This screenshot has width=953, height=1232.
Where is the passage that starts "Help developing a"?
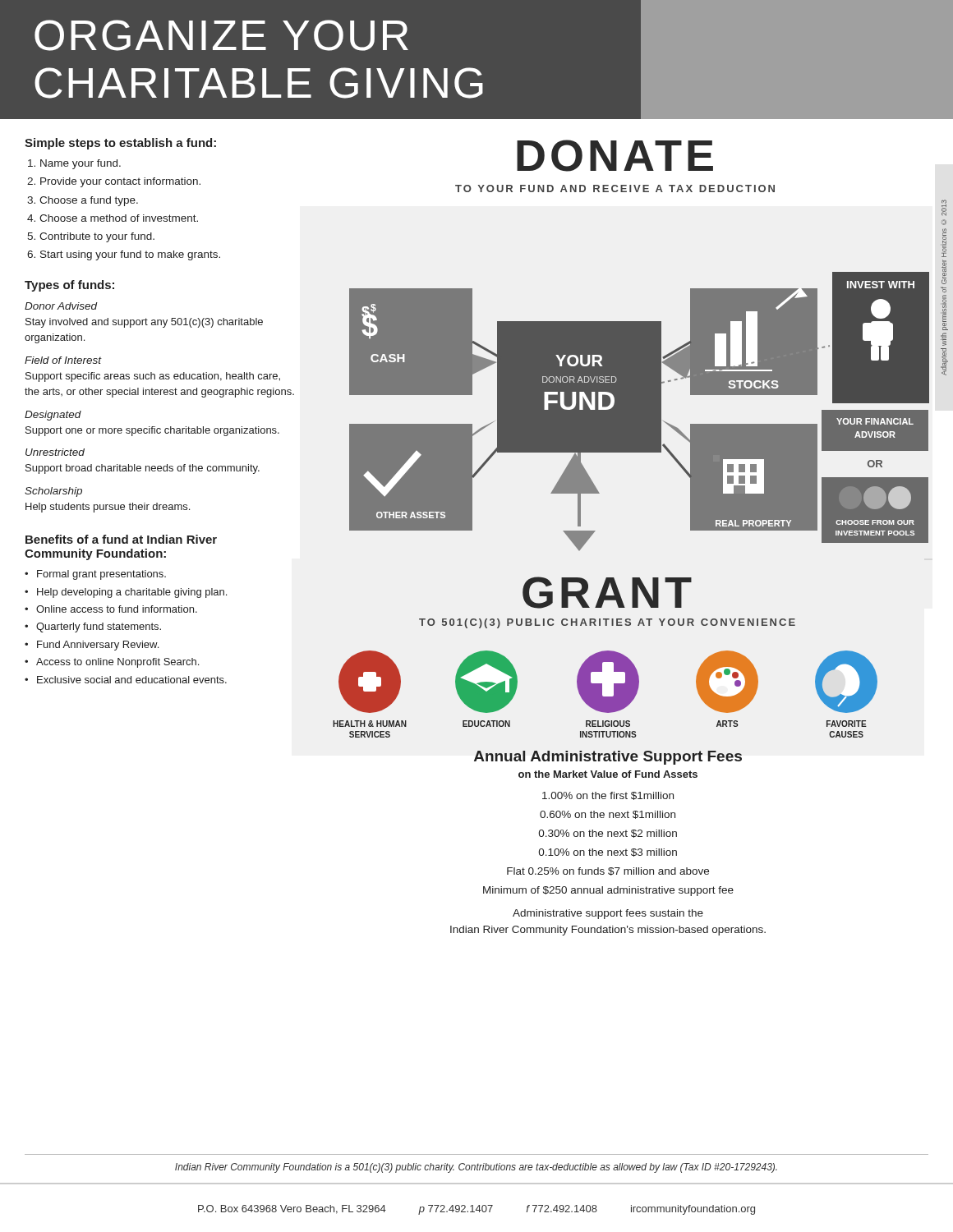132,591
